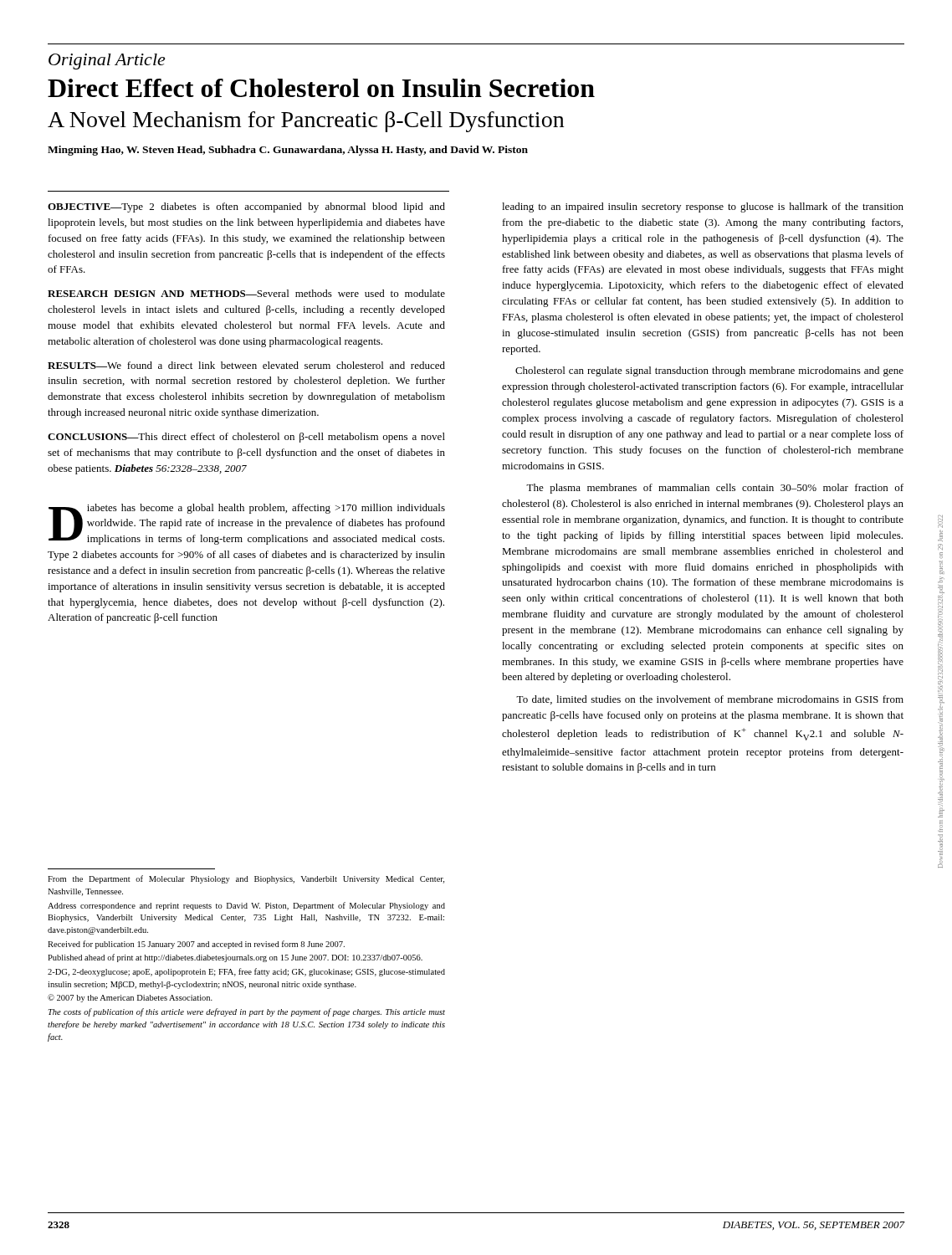Where is the passage that starts "leading to an impaired"?

[703, 277]
